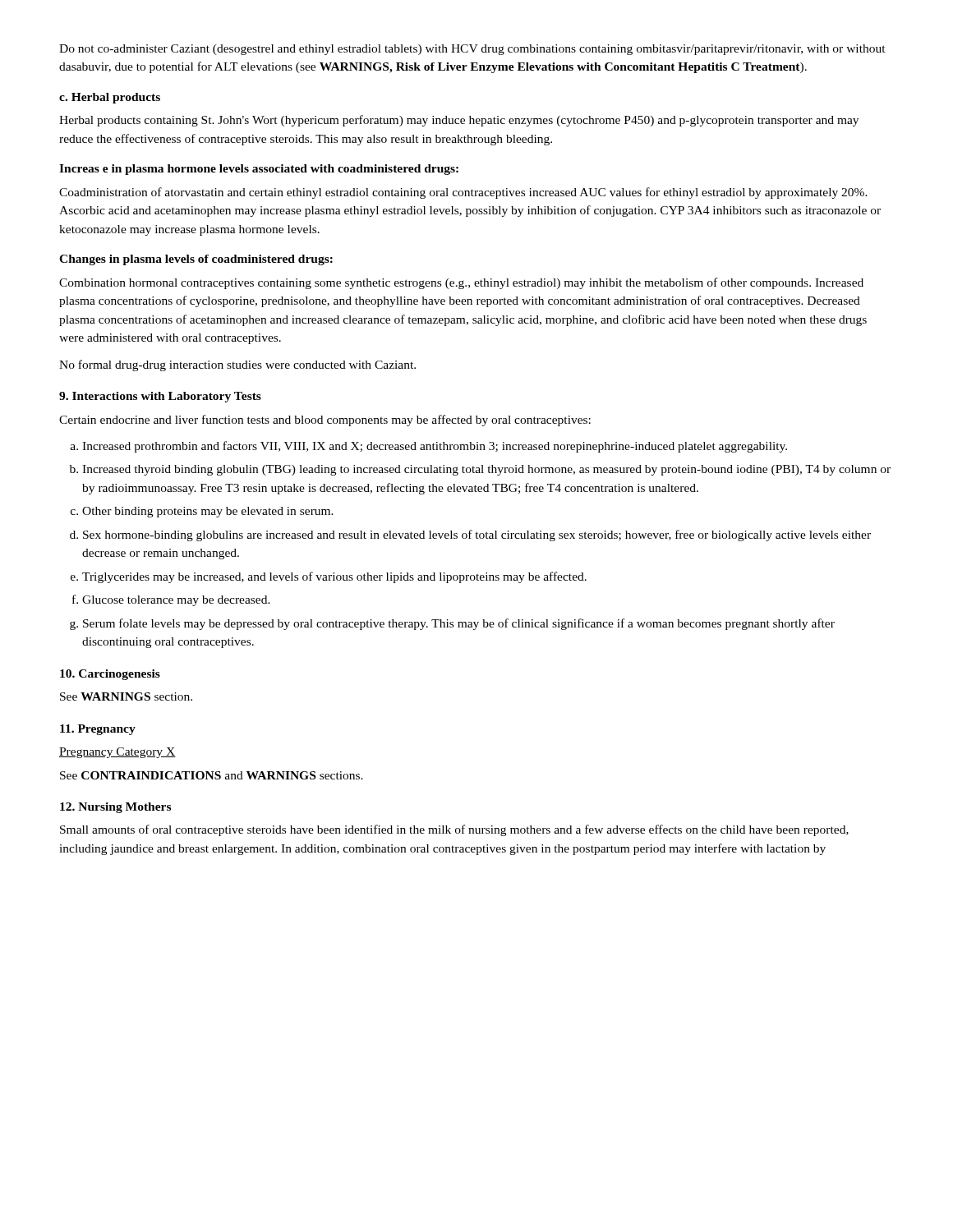Find the text with the text "Pregnancy Category X"
Image resolution: width=953 pixels, height=1232 pixels.
pos(117,751)
